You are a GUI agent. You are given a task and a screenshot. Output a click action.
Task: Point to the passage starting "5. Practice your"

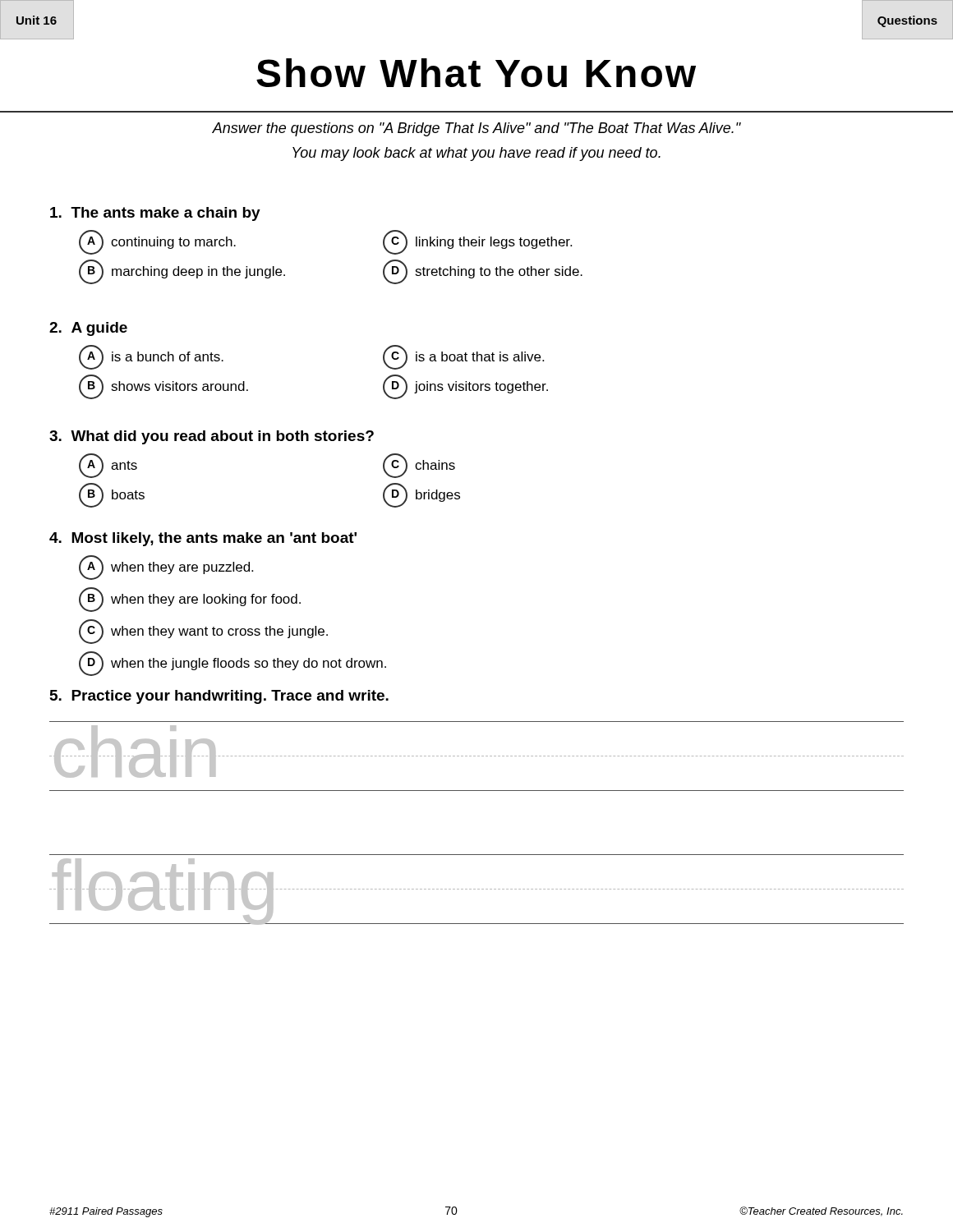[219, 697]
